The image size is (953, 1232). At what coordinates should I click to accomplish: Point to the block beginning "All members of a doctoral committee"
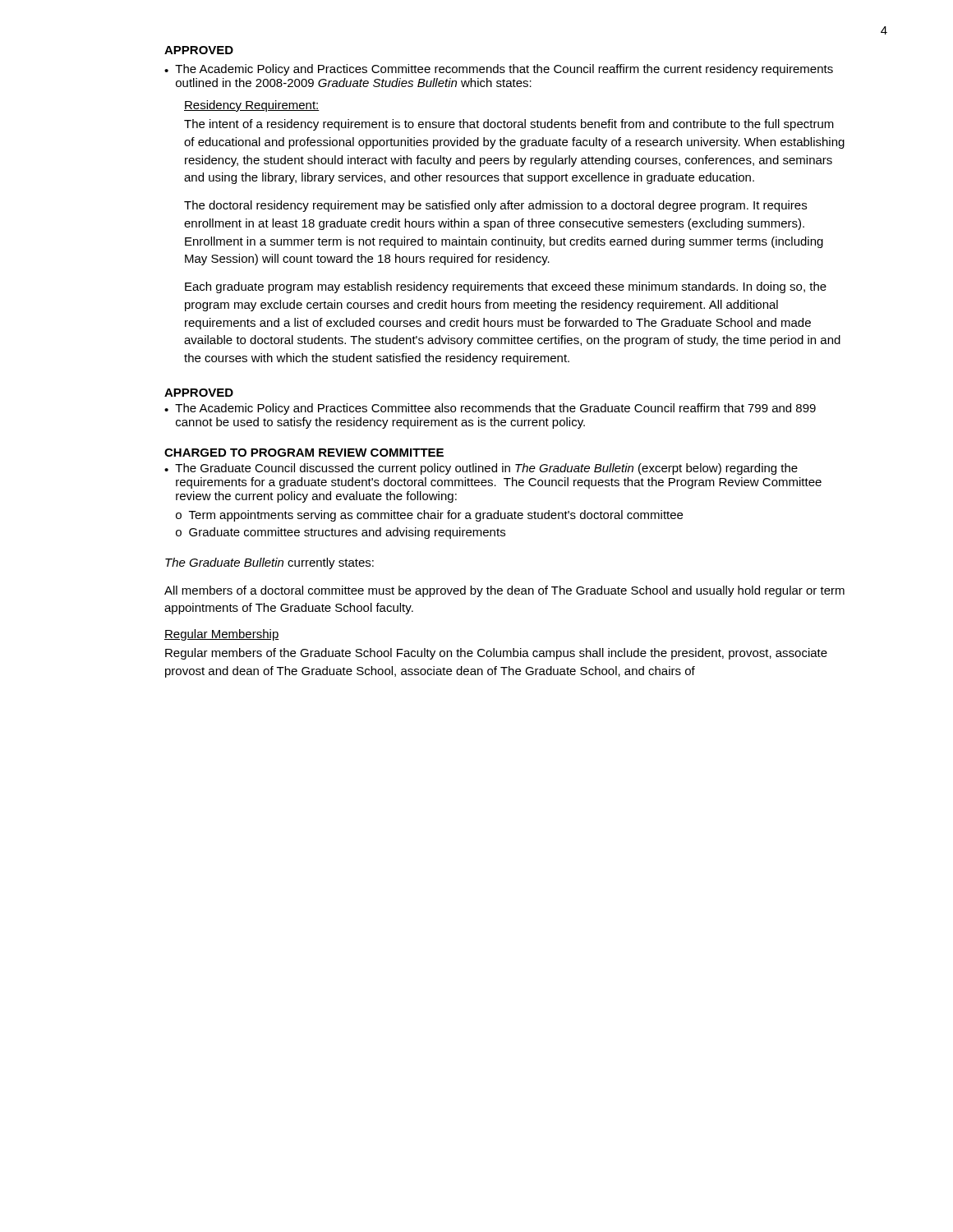[505, 599]
